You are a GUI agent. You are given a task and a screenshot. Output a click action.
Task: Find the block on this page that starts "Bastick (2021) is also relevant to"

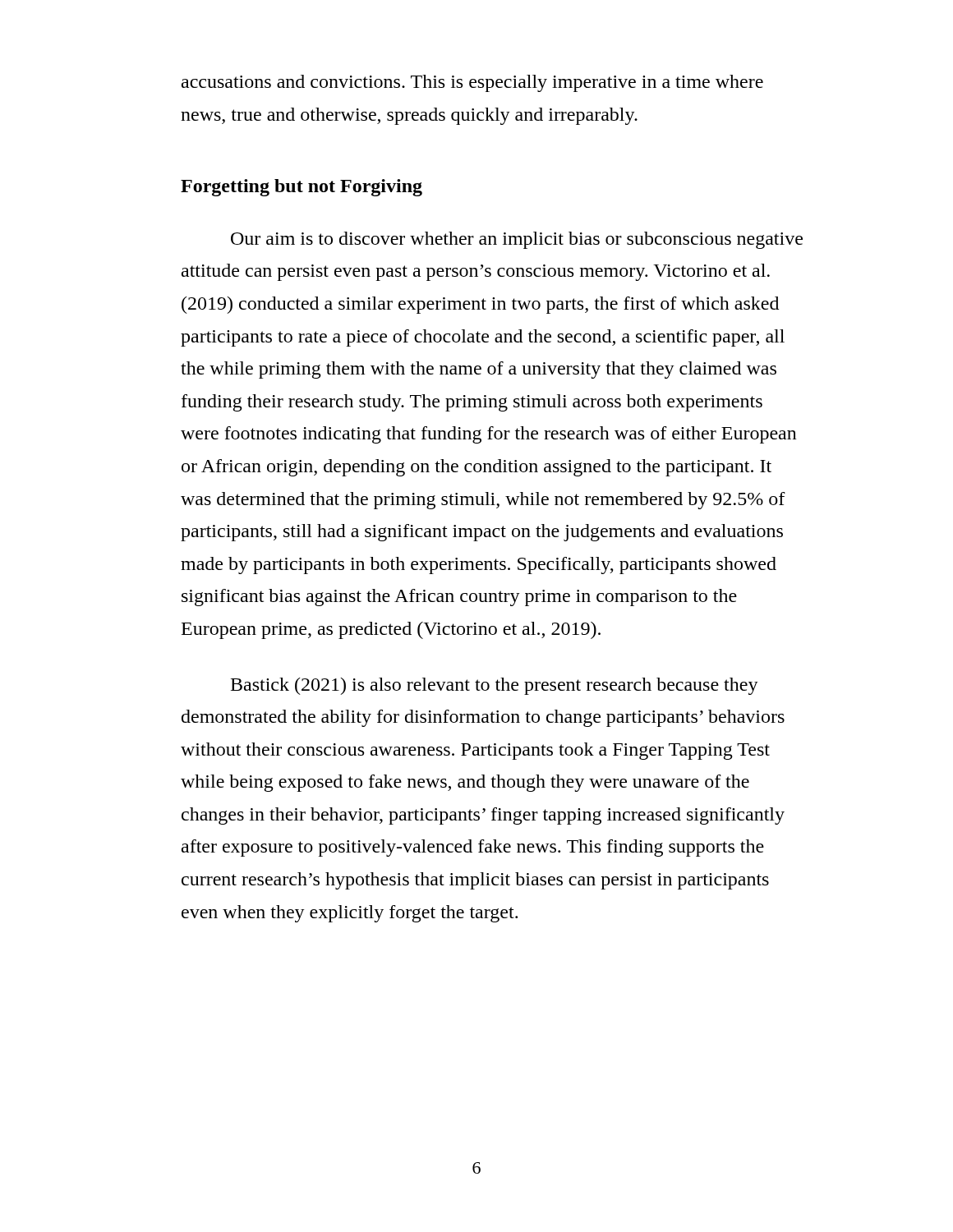point(483,798)
